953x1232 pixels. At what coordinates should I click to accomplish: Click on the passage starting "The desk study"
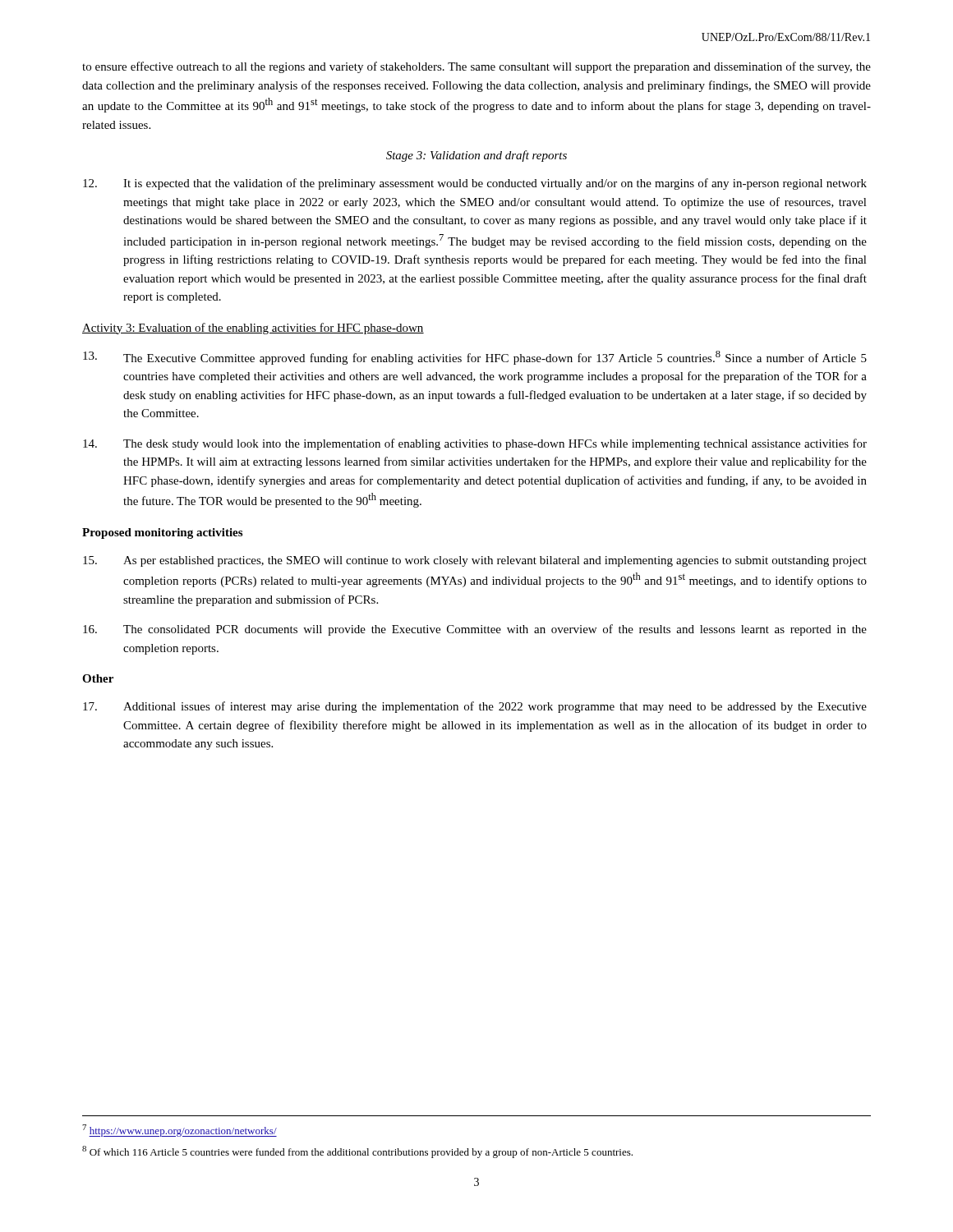[x=474, y=472]
